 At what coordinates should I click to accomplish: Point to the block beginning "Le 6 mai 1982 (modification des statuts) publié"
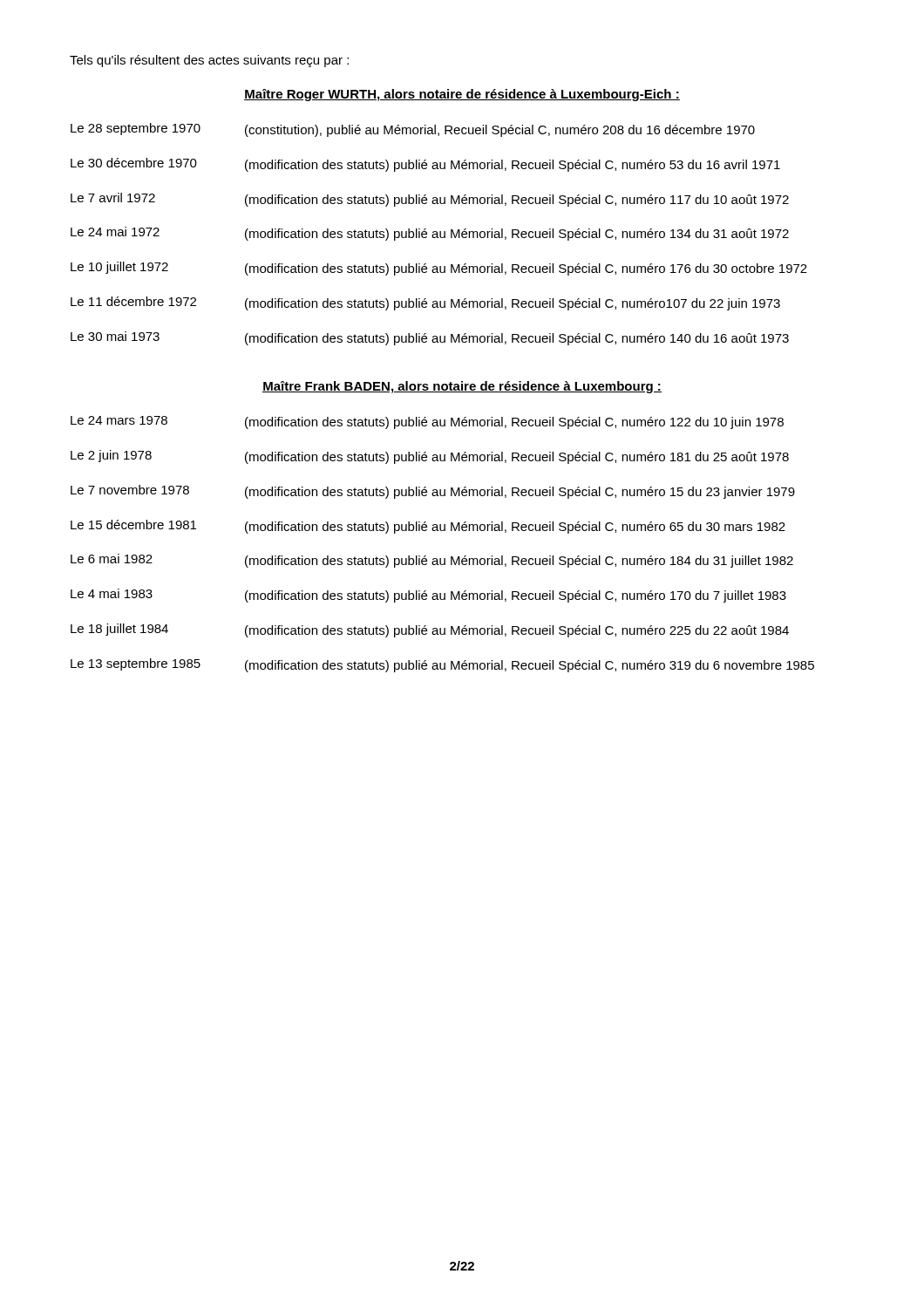coord(462,561)
